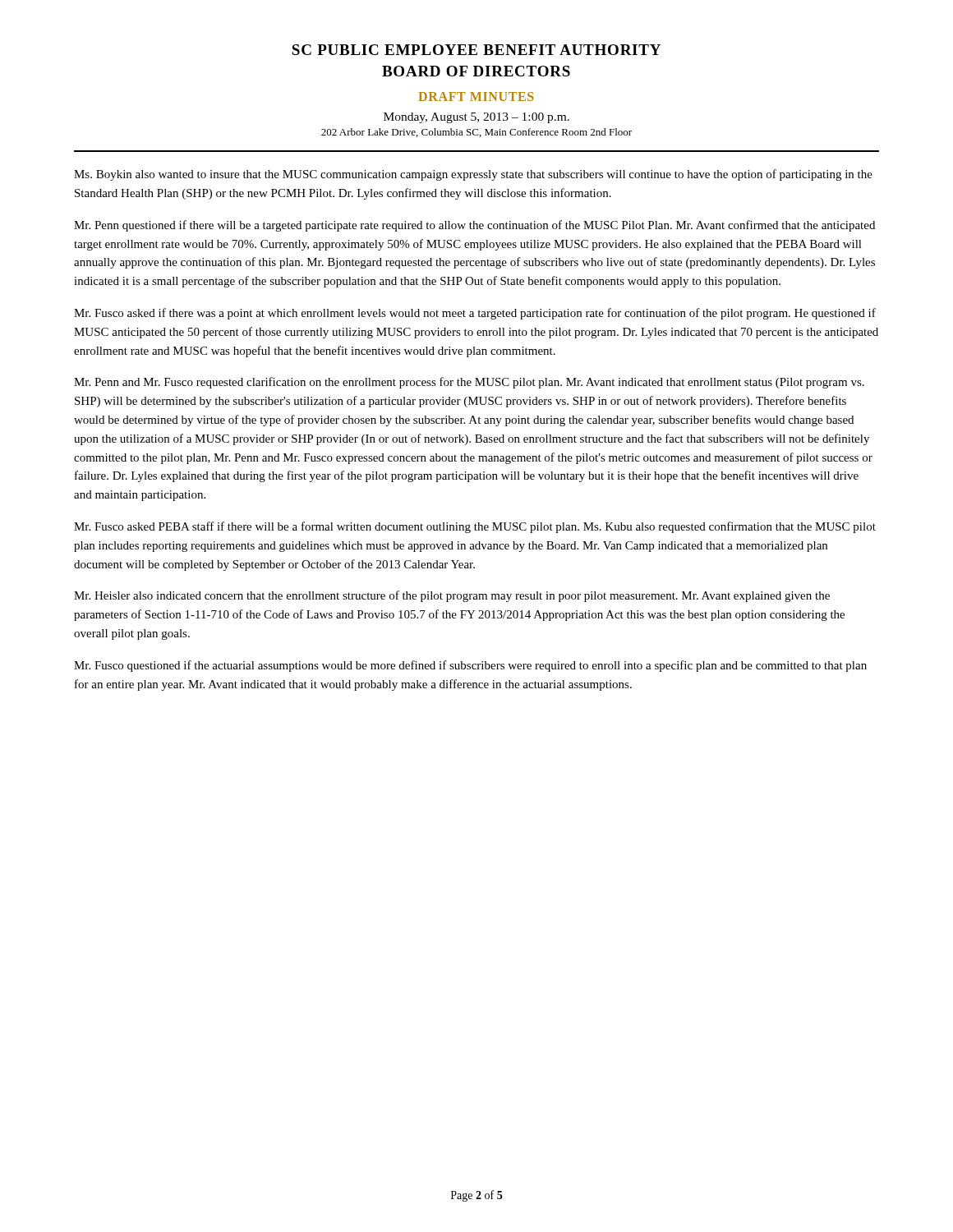Locate the text "Monday, August 5, 2013 – 1:00 p.m."
Viewport: 953px width, 1232px height.
point(476,116)
